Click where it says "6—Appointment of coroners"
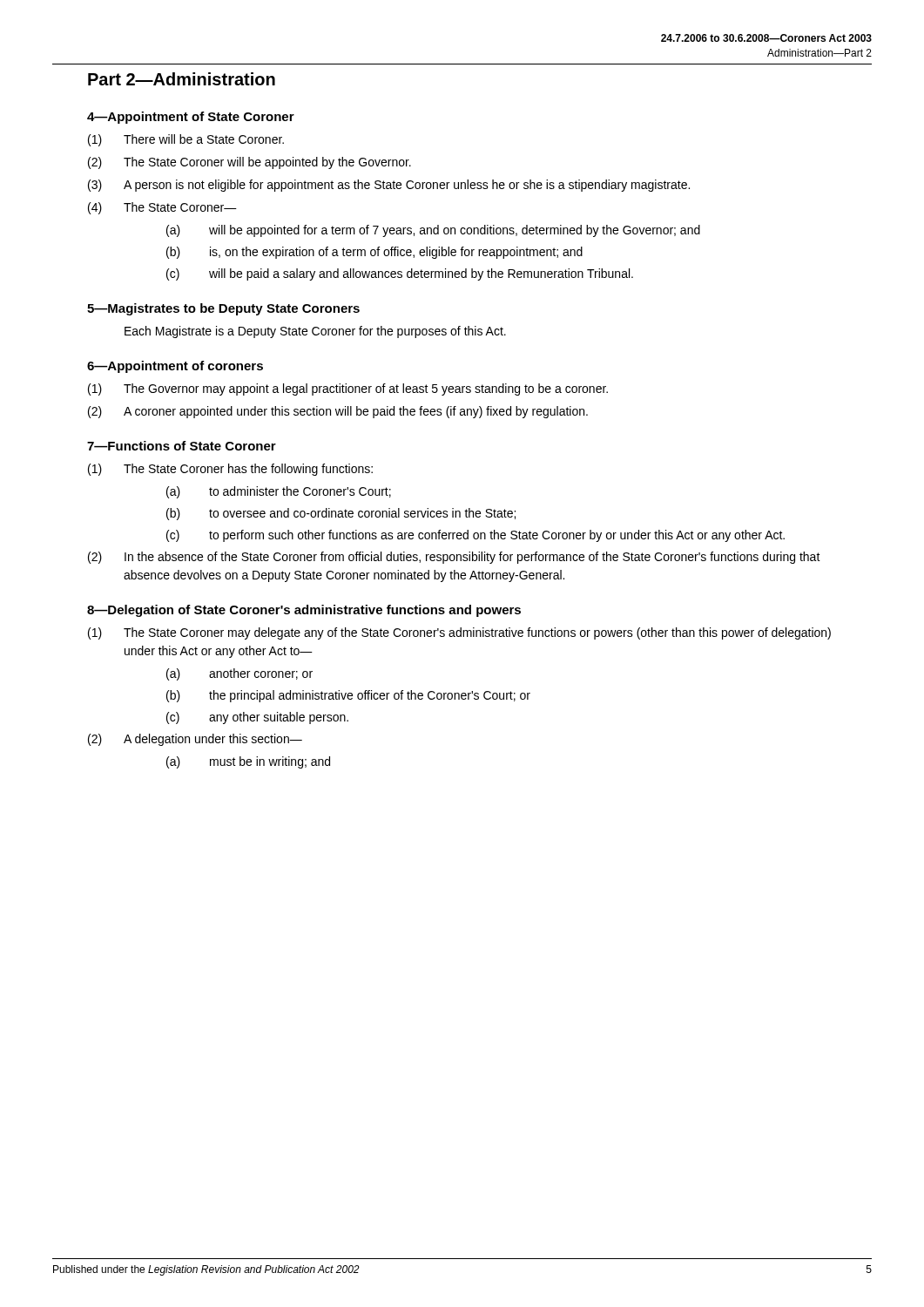This screenshot has width=924, height=1307. coord(175,366)
